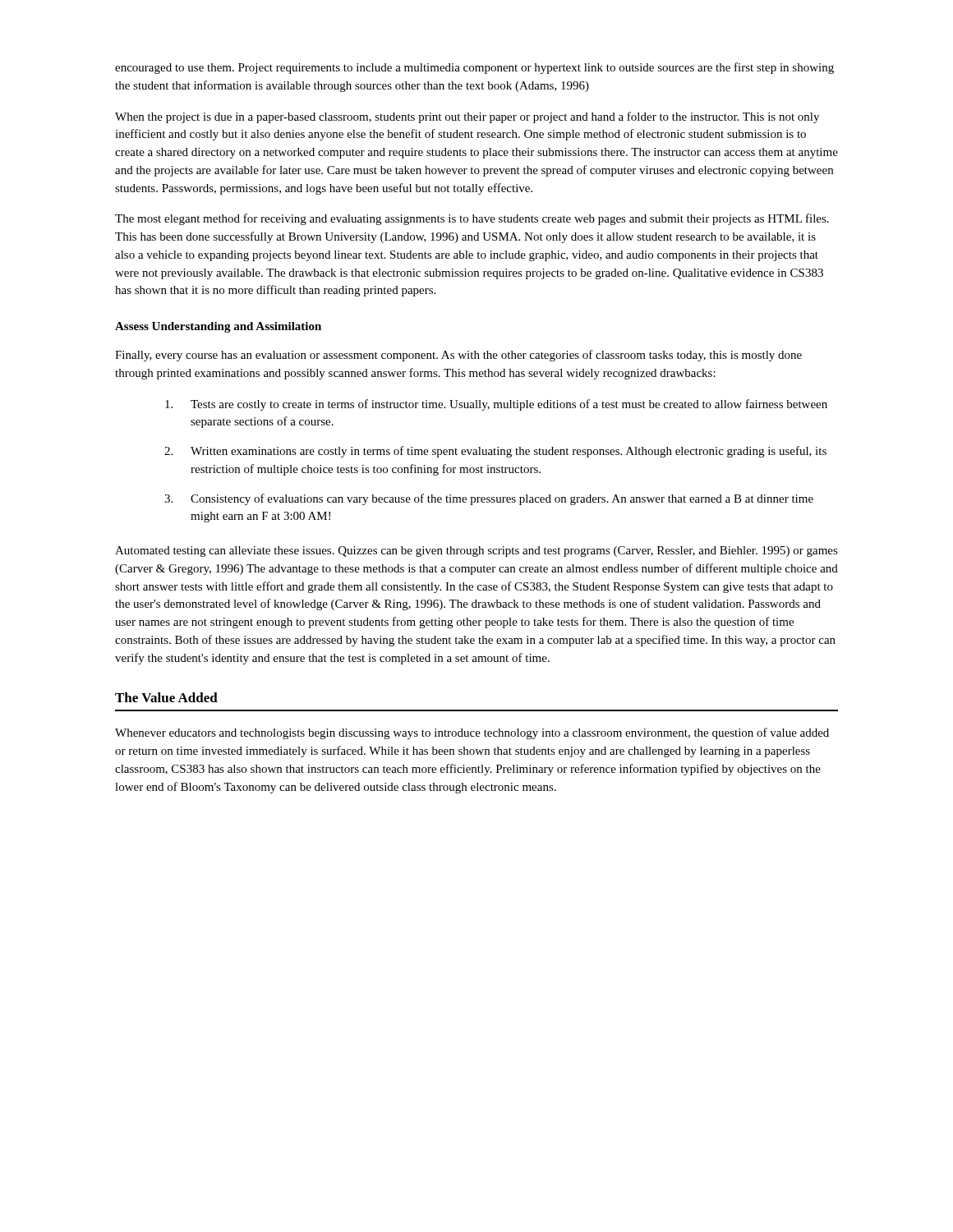Image resolution: width=953 pixels, height=1232 pixels.
Task: Locate the text block starting "Whenever educators and"
Action: 472,760
